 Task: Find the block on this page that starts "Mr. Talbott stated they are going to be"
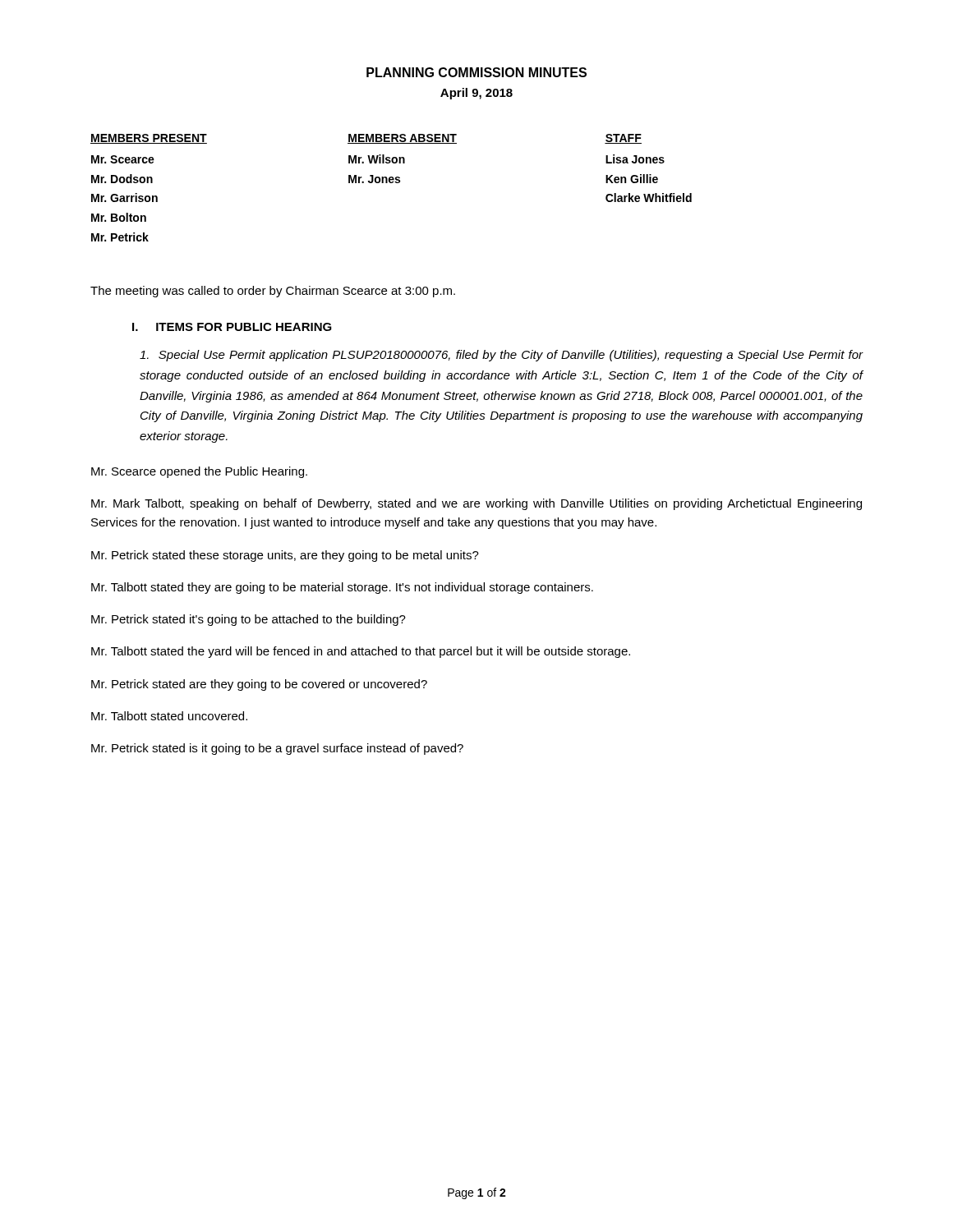point(342,587)
